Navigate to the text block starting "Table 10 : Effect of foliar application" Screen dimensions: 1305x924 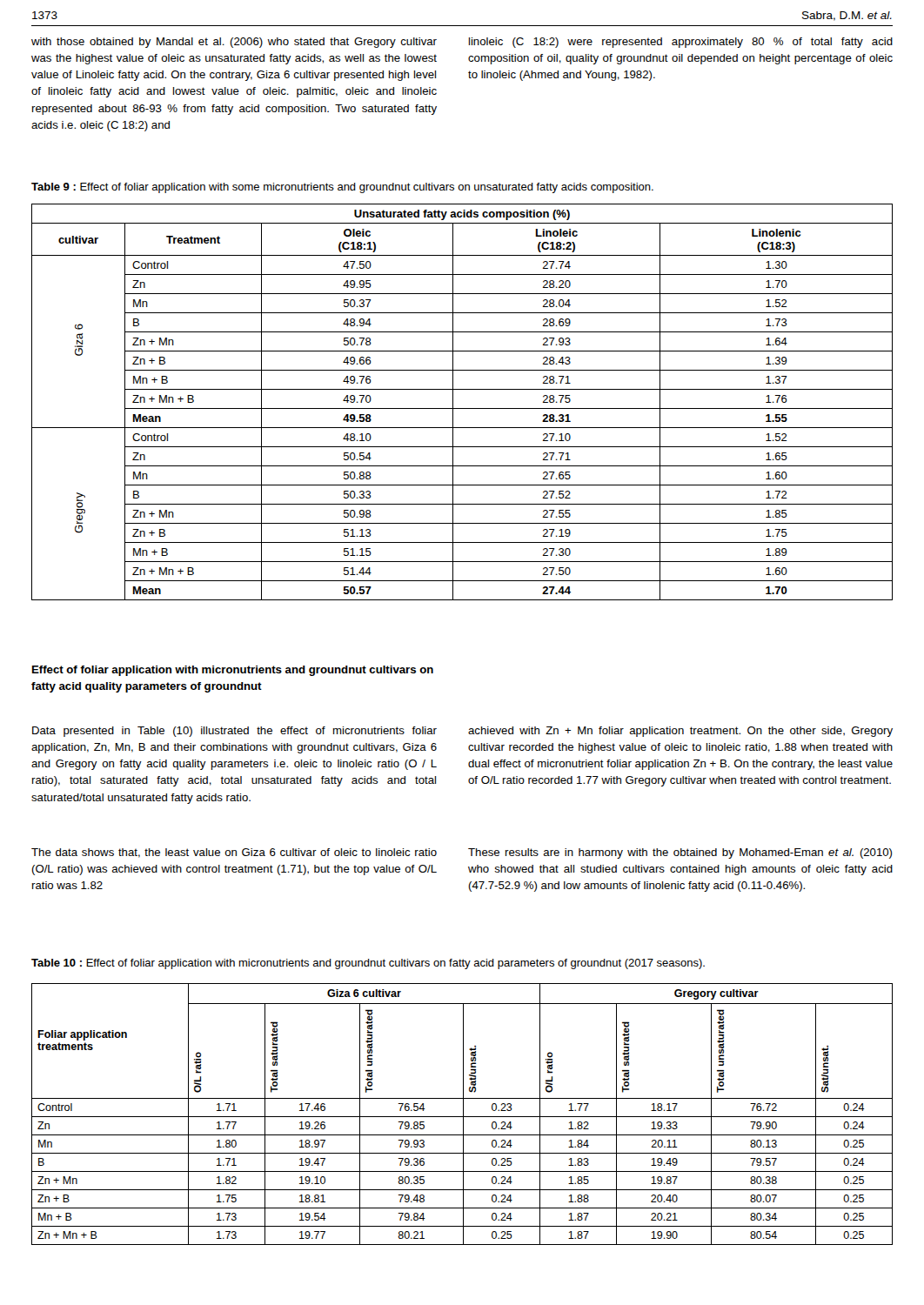coord(368,963)
